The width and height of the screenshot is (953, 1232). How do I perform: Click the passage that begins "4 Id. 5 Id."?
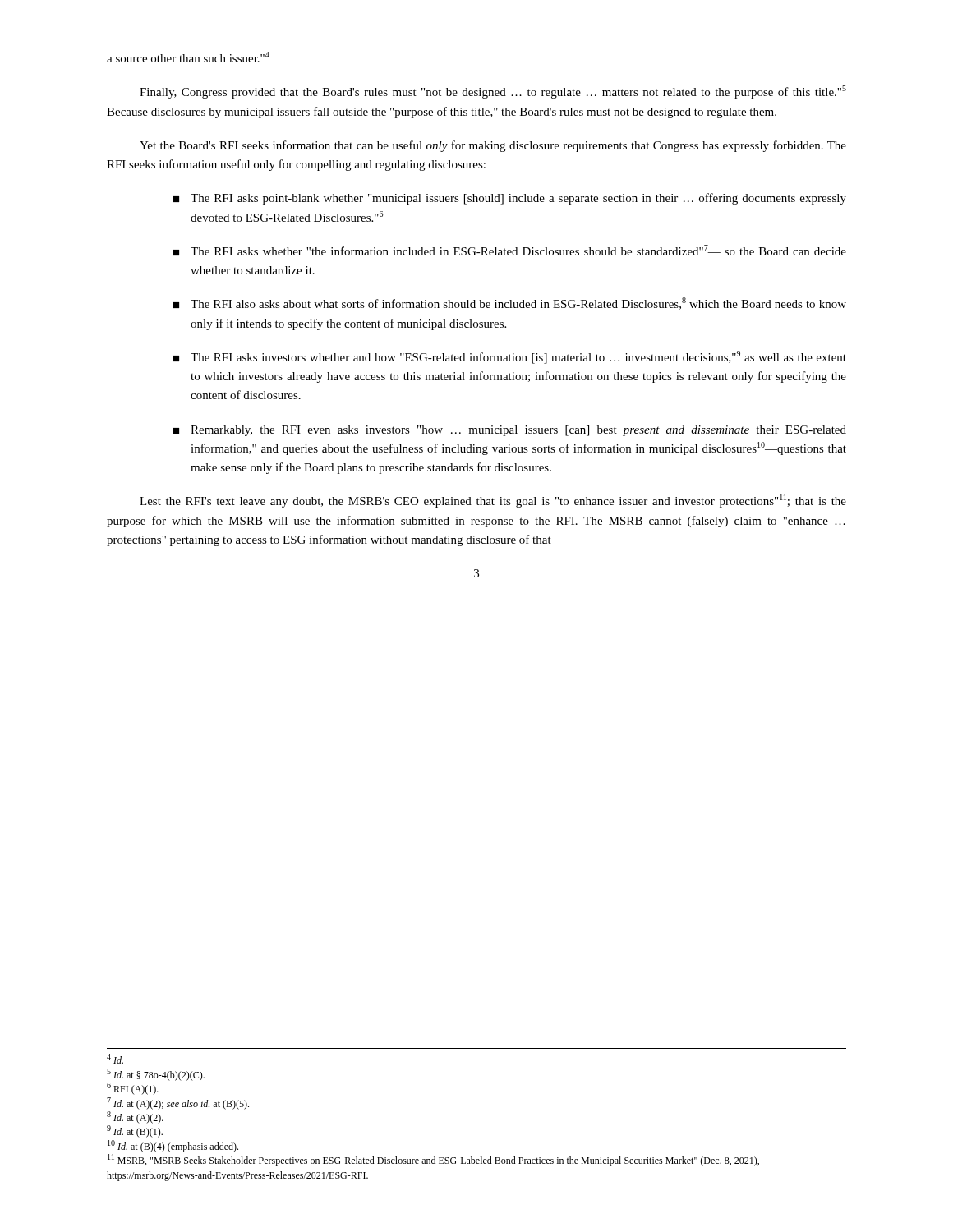point(115,1059)
